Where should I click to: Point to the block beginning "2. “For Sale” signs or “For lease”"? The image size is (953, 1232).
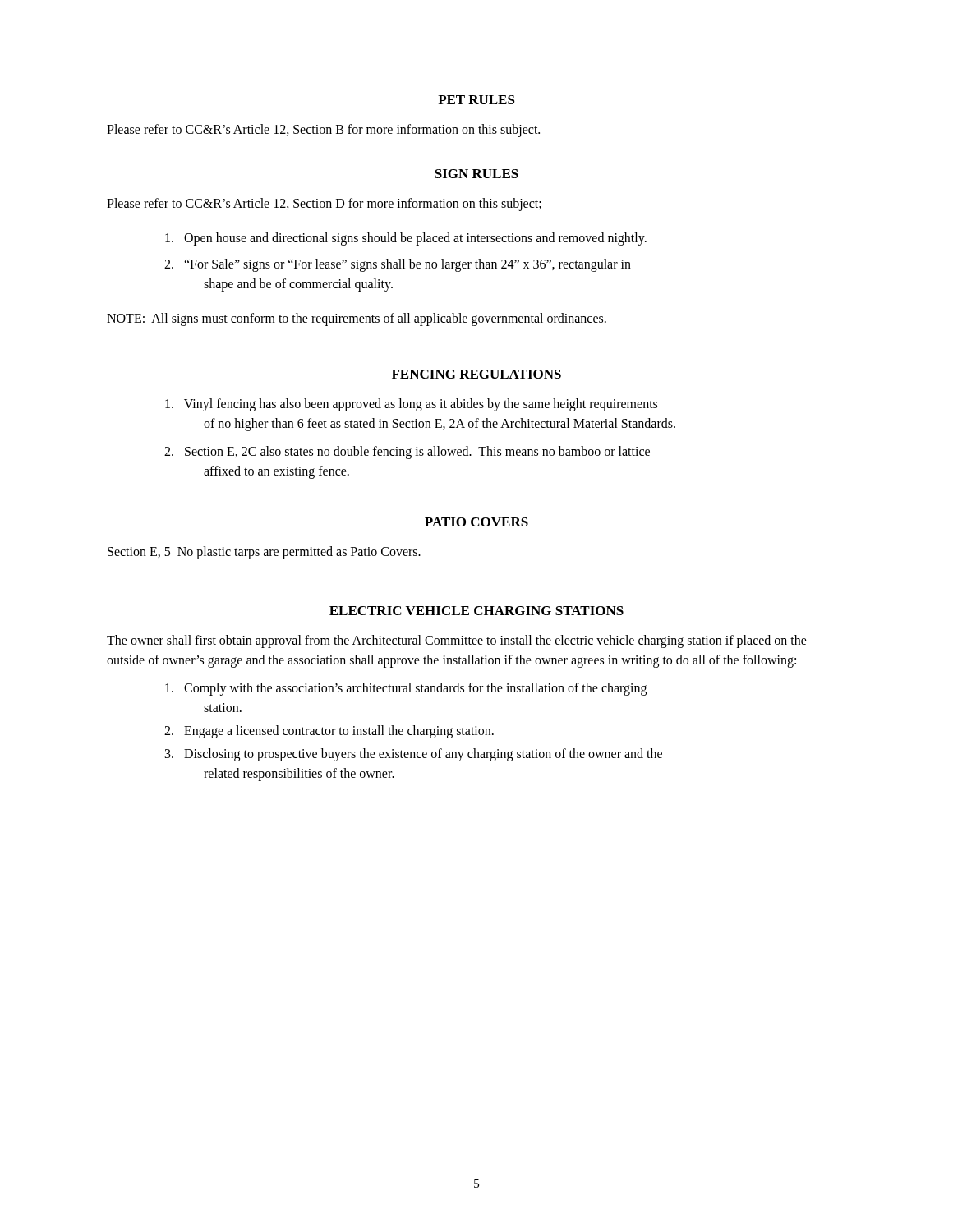pos(398,274)
